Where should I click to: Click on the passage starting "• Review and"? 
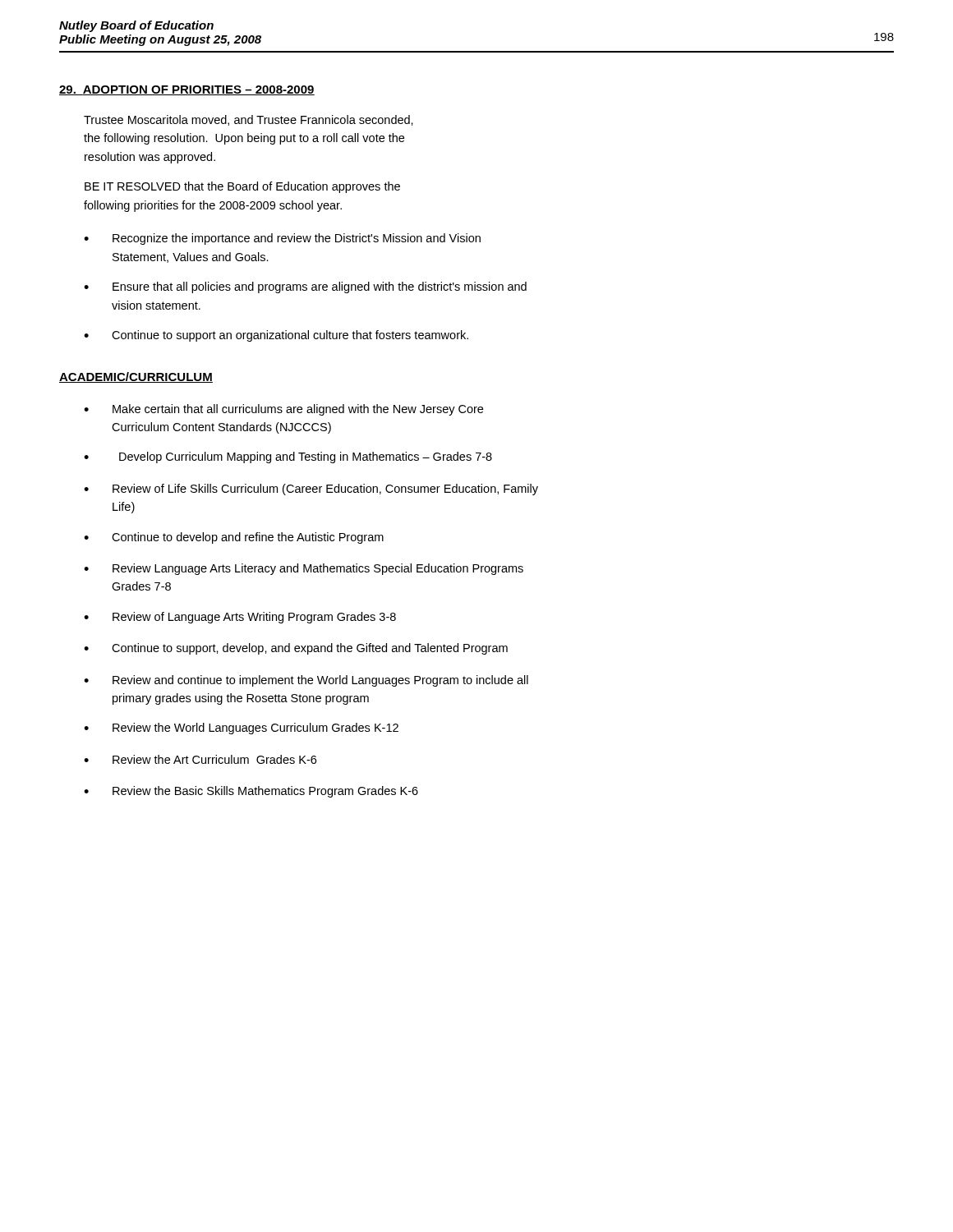306,689
